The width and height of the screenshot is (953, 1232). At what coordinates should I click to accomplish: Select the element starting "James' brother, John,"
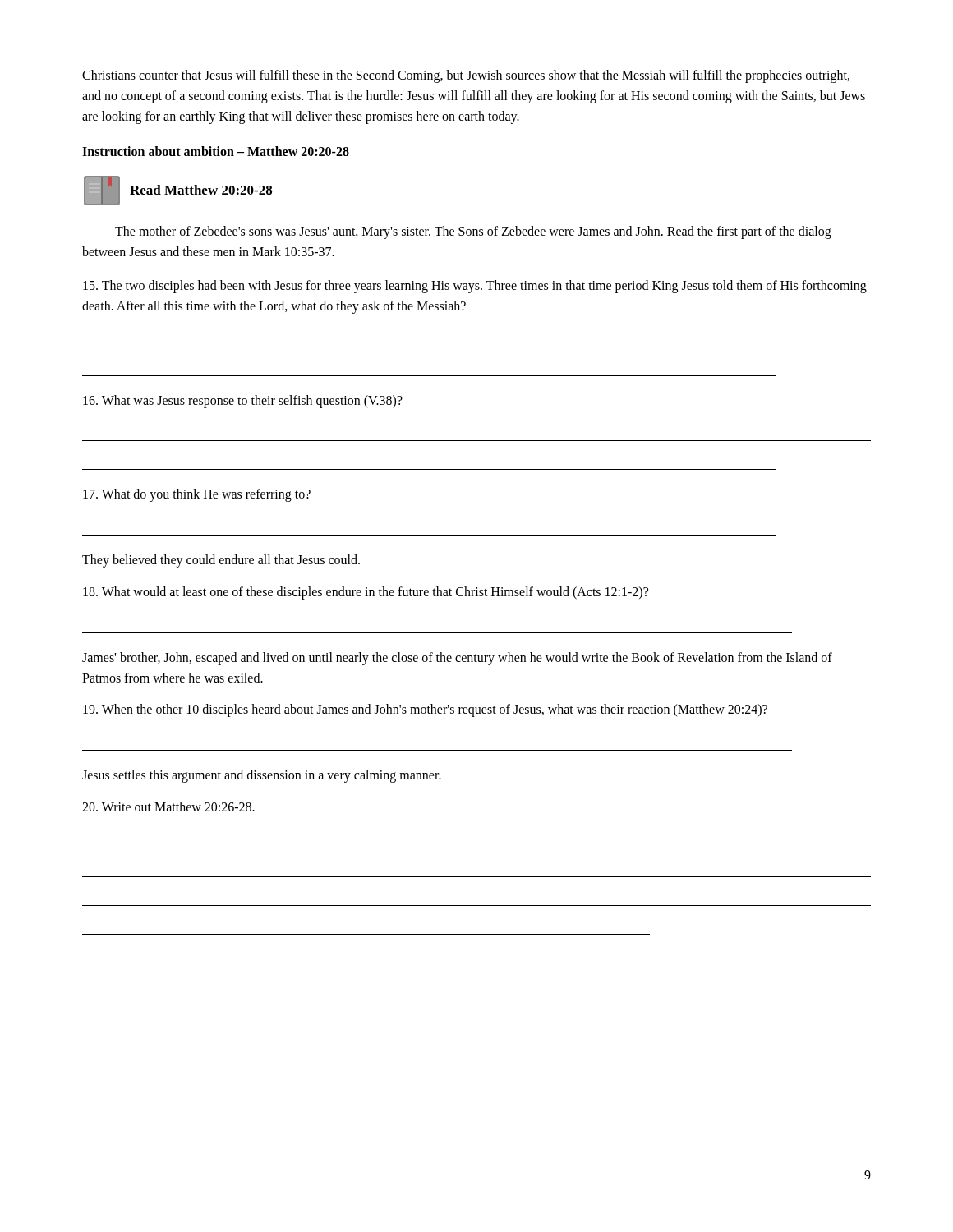[457, 667]
